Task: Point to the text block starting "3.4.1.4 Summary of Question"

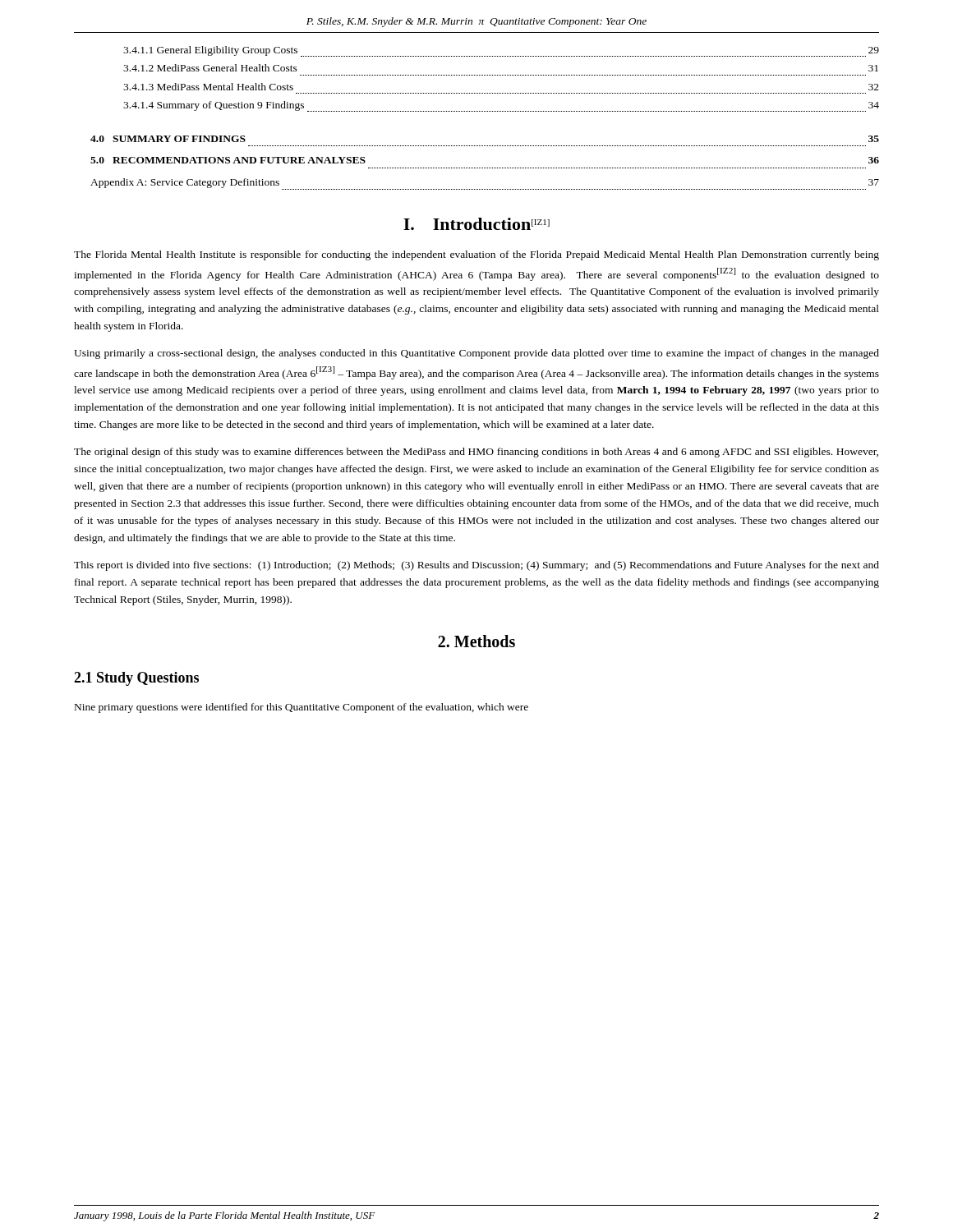Action: 501,105
